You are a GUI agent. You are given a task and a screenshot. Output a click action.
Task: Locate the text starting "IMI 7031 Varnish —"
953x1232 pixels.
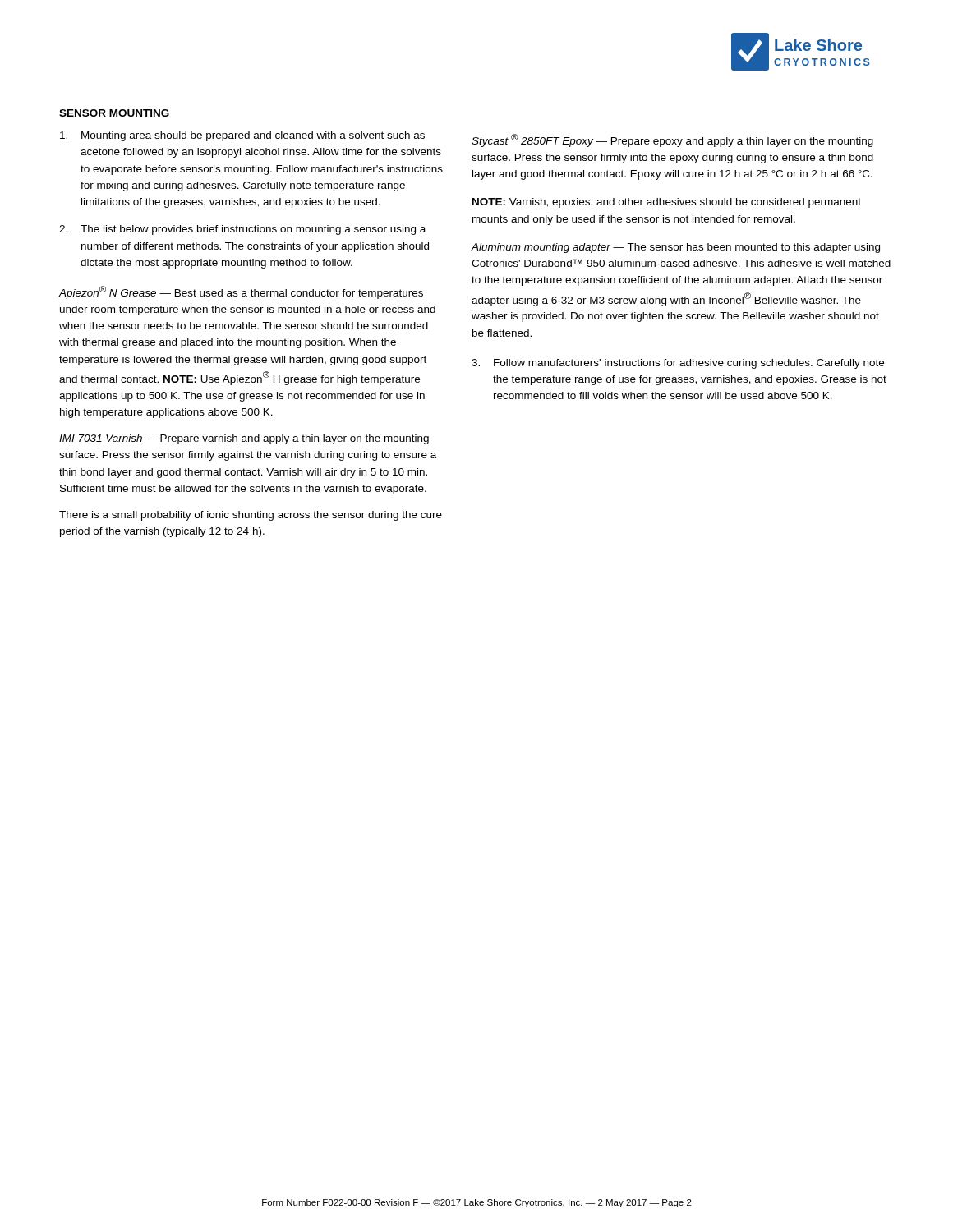point(248,463)
